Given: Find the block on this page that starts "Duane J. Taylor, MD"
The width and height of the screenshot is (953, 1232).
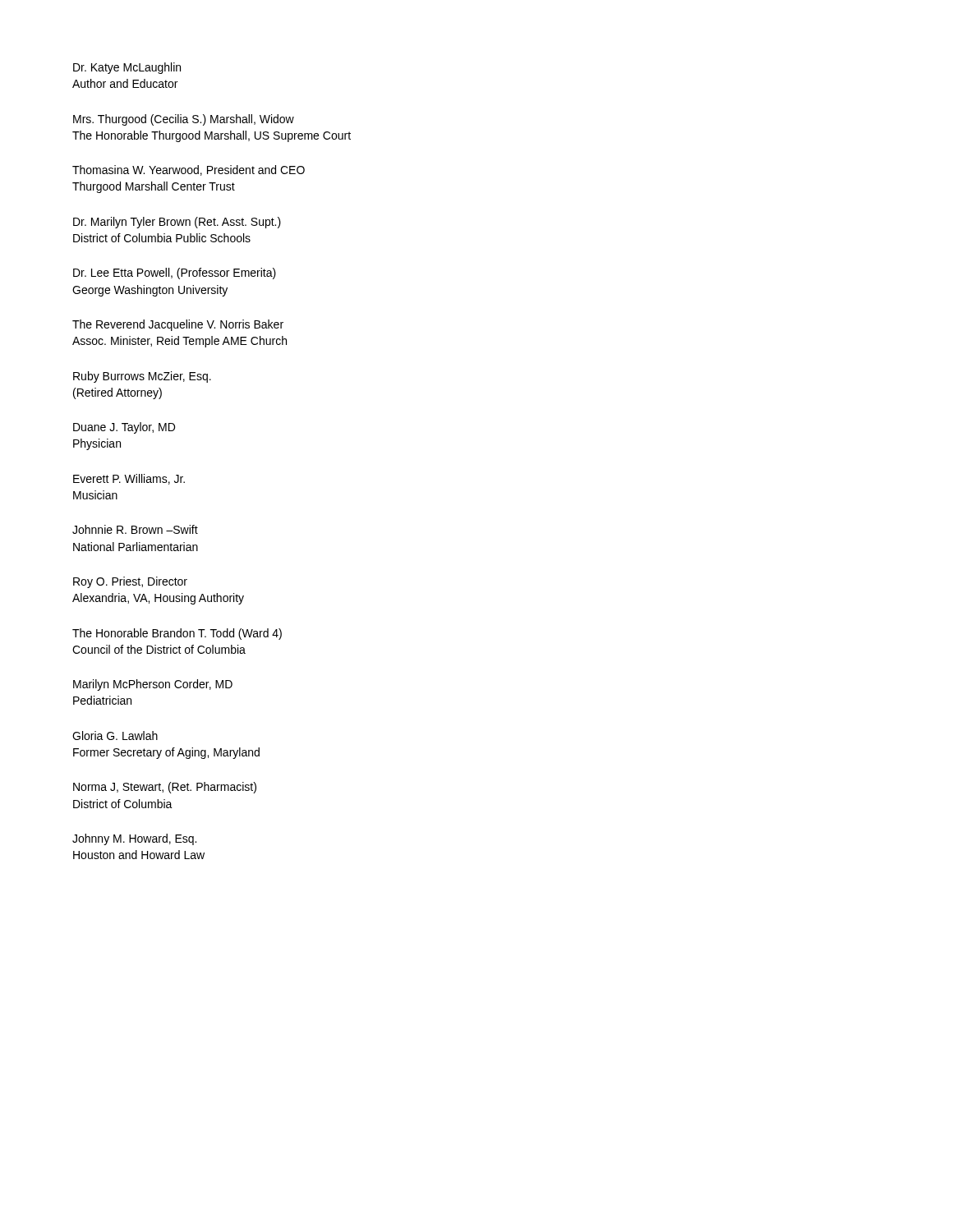Looking at the screenshot, I should pyautogui.click(x=124, y=428).
